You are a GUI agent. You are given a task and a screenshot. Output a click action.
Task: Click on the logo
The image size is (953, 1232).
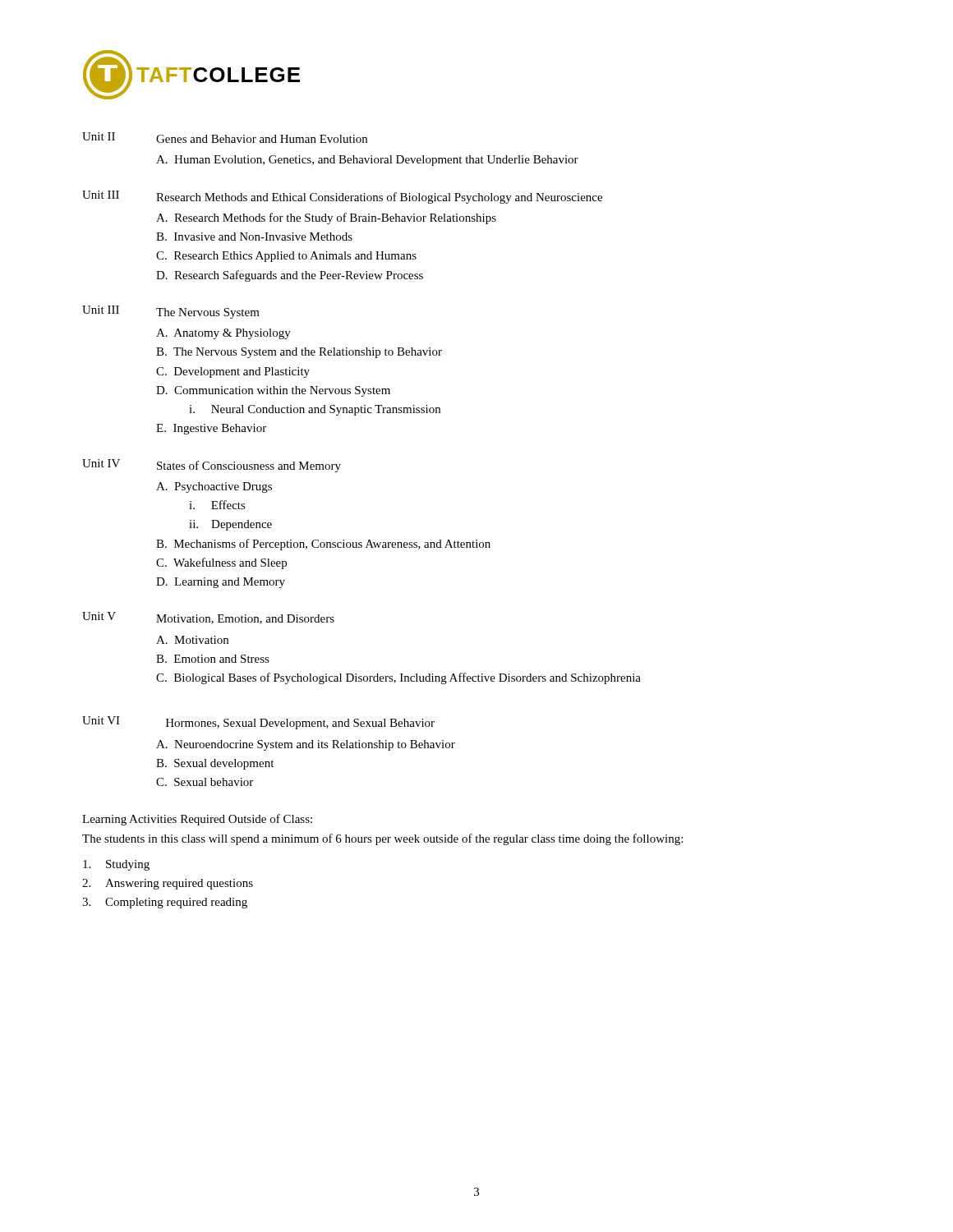485,75
